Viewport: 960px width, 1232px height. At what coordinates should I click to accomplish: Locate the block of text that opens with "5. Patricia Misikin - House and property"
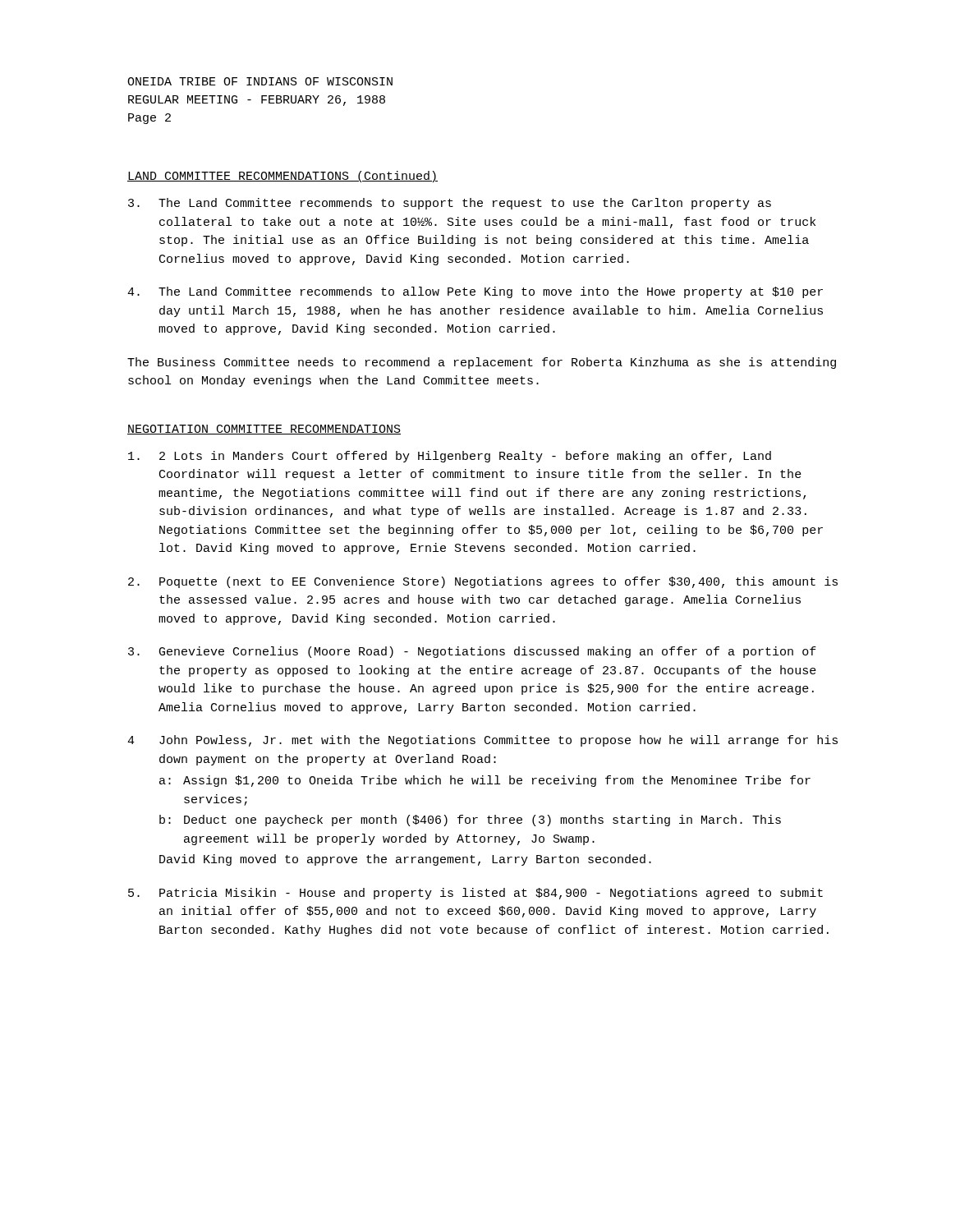pyautogui.click(x=486, y=913)
